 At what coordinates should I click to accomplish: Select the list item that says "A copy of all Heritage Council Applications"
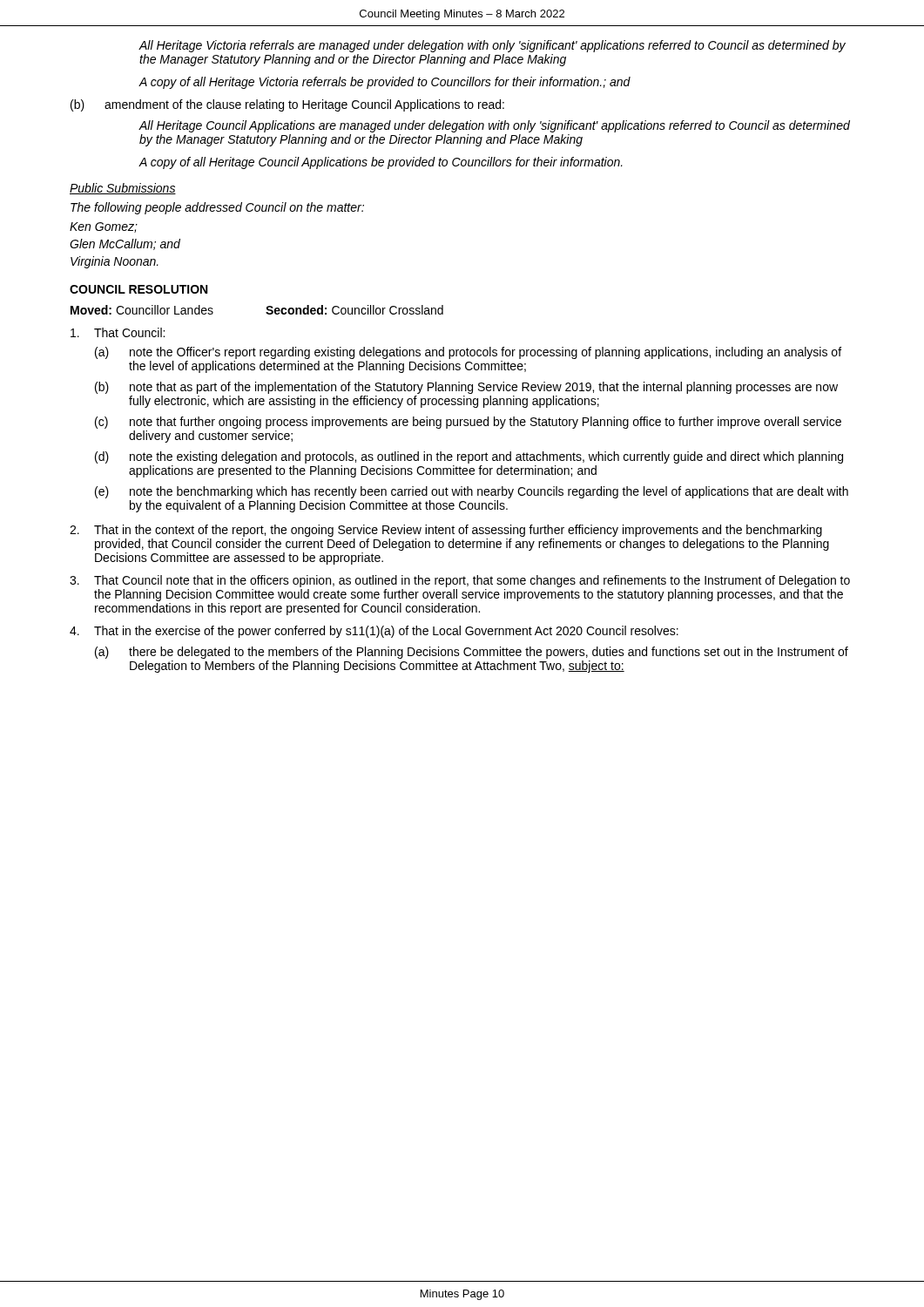(382, 162)
